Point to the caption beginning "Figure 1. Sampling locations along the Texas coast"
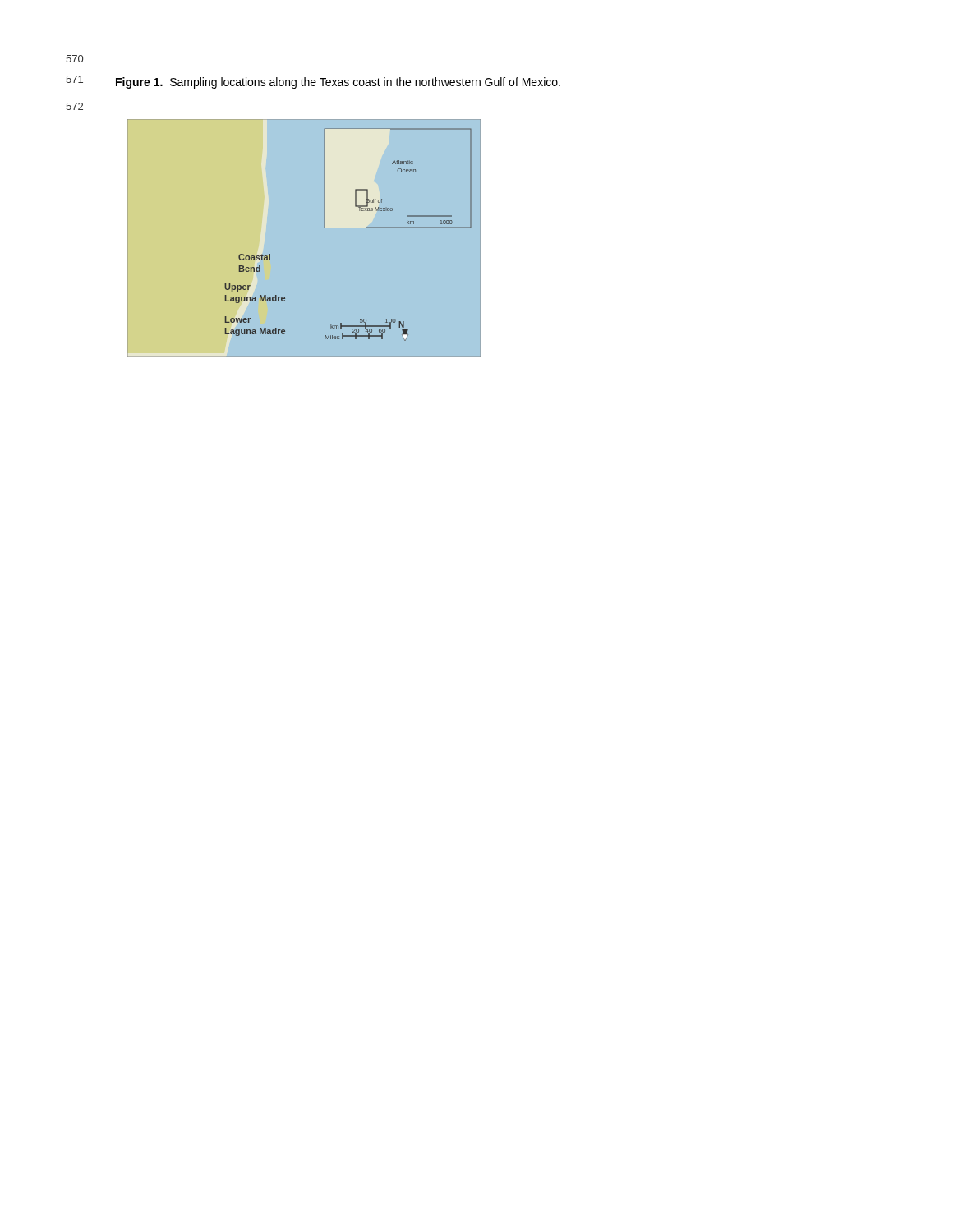 (x=338, y=82)
